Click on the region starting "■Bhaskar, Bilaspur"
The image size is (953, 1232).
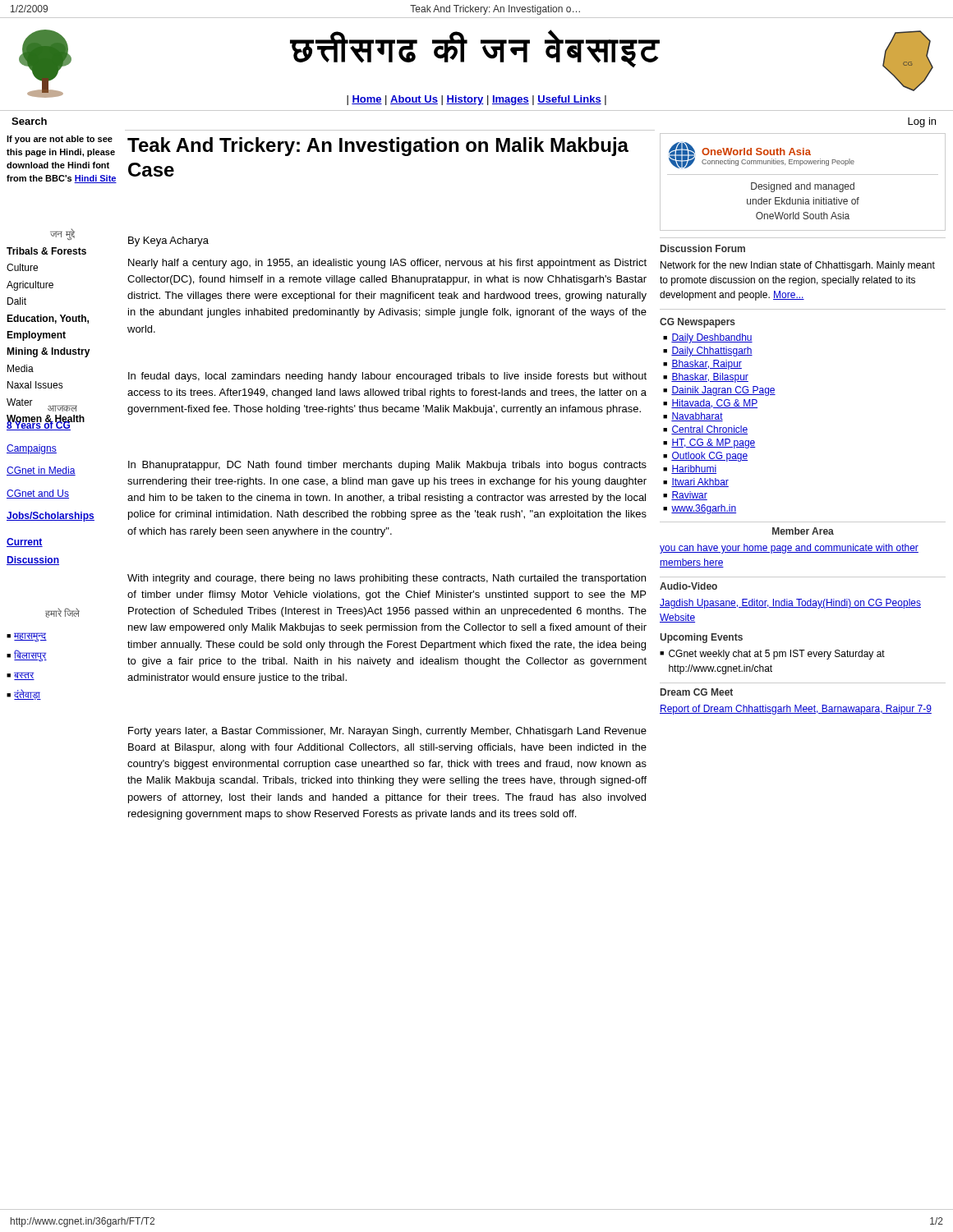tap(706, 377)
